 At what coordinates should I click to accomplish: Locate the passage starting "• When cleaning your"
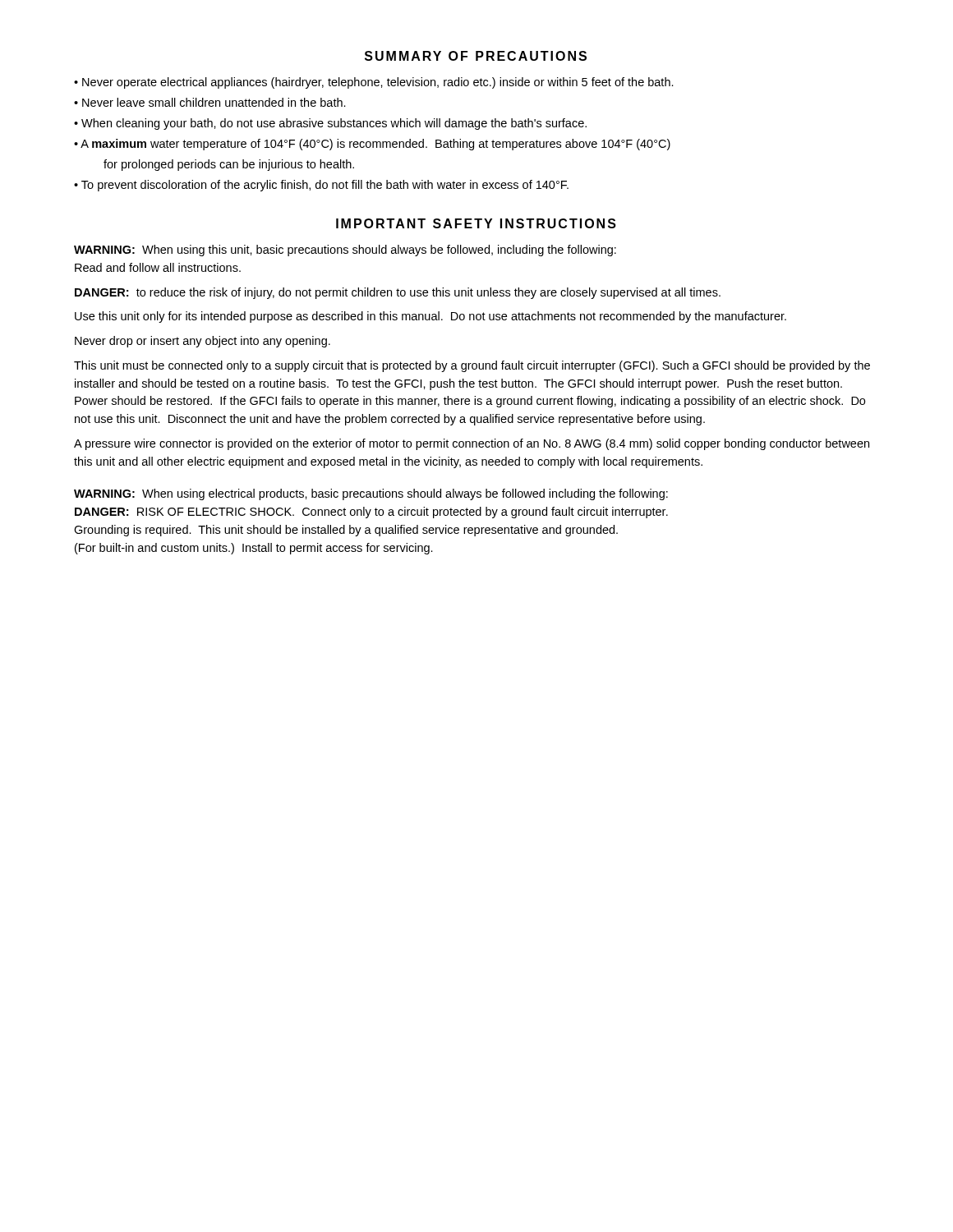331,123
